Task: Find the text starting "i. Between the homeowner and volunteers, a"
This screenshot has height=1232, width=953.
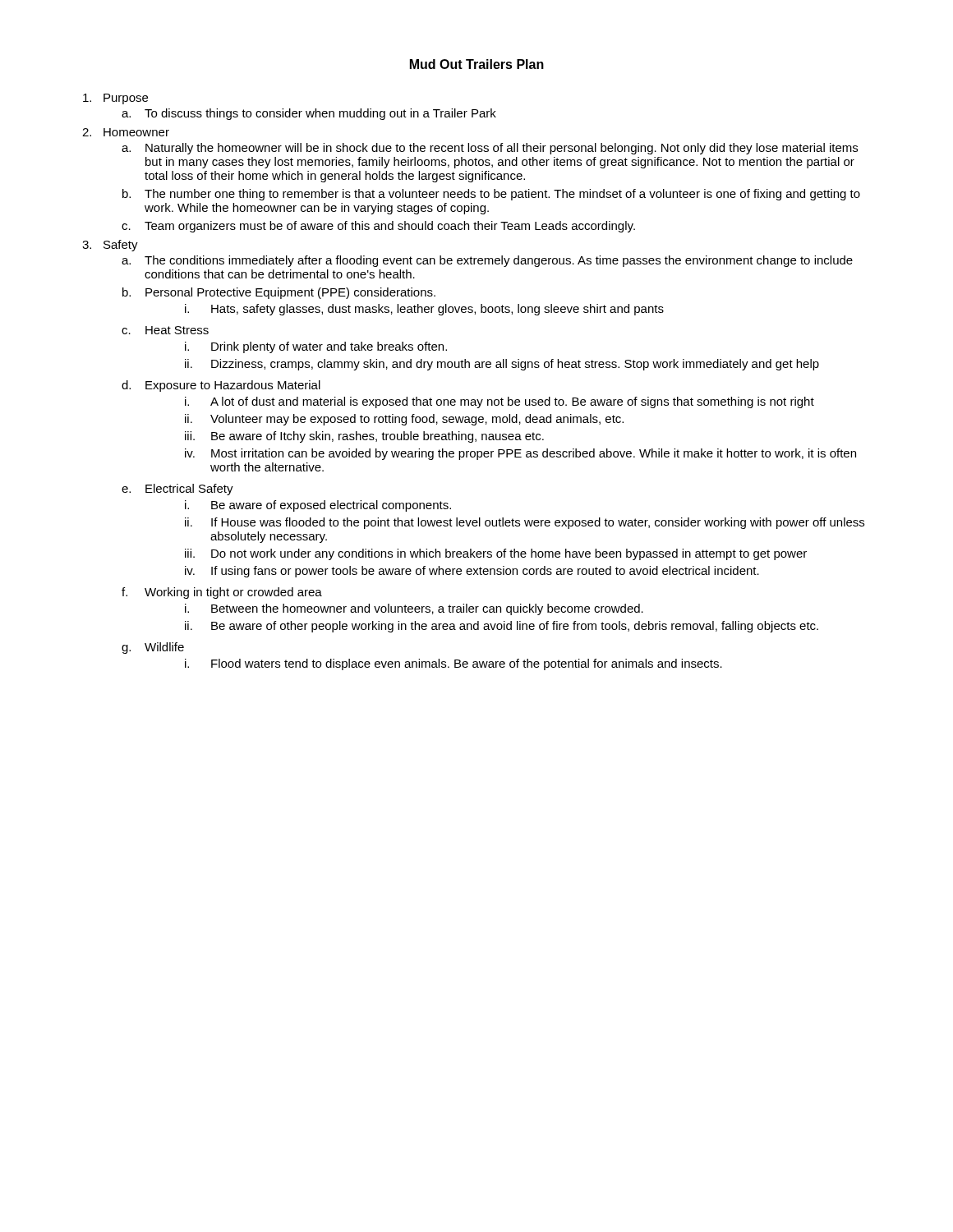Action: pos(527,608)
